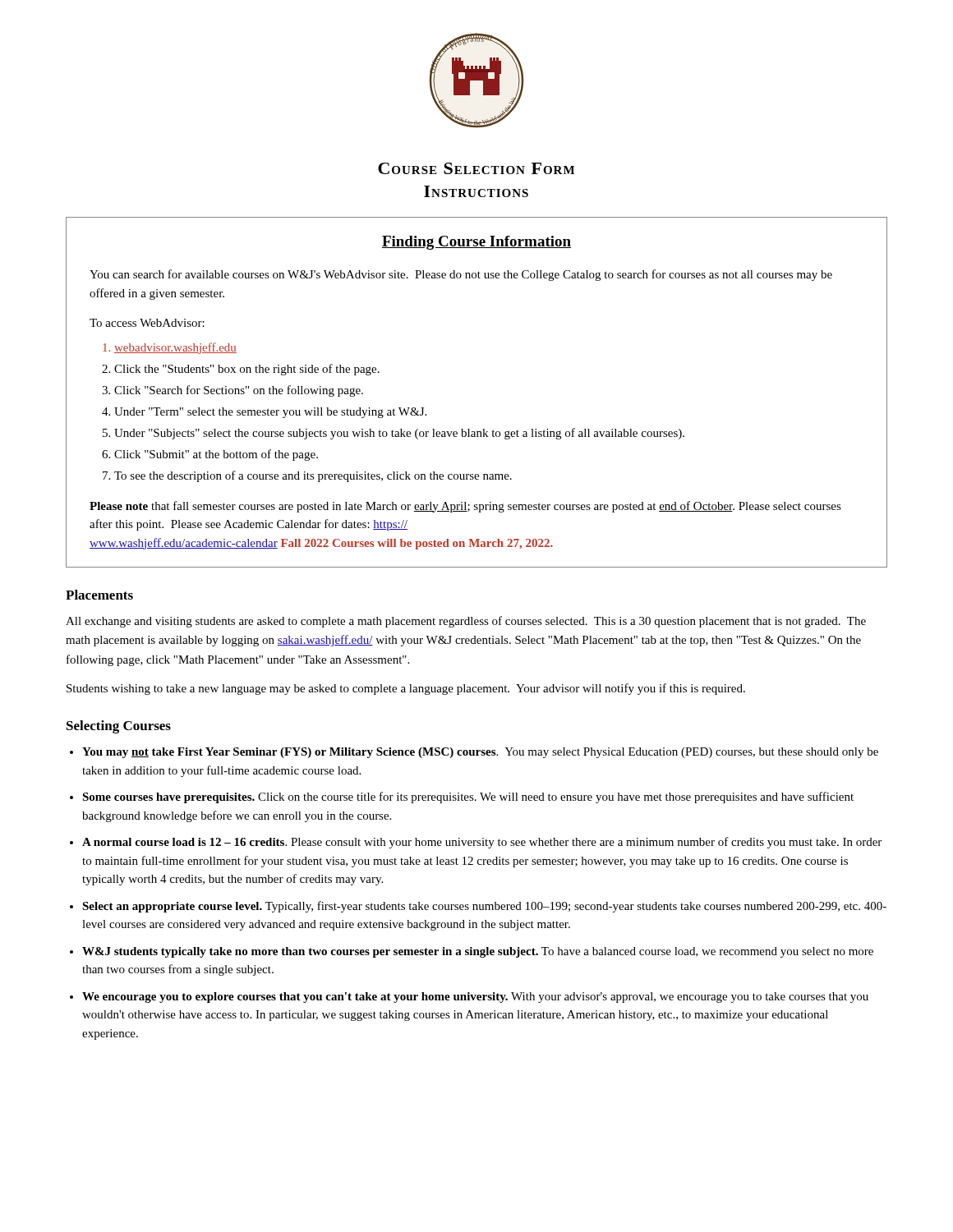This screenshot has width=953, height=1232.
Task: Locate the block starting "W&J students typically take no more than"
Action: [x=478, y=960]
